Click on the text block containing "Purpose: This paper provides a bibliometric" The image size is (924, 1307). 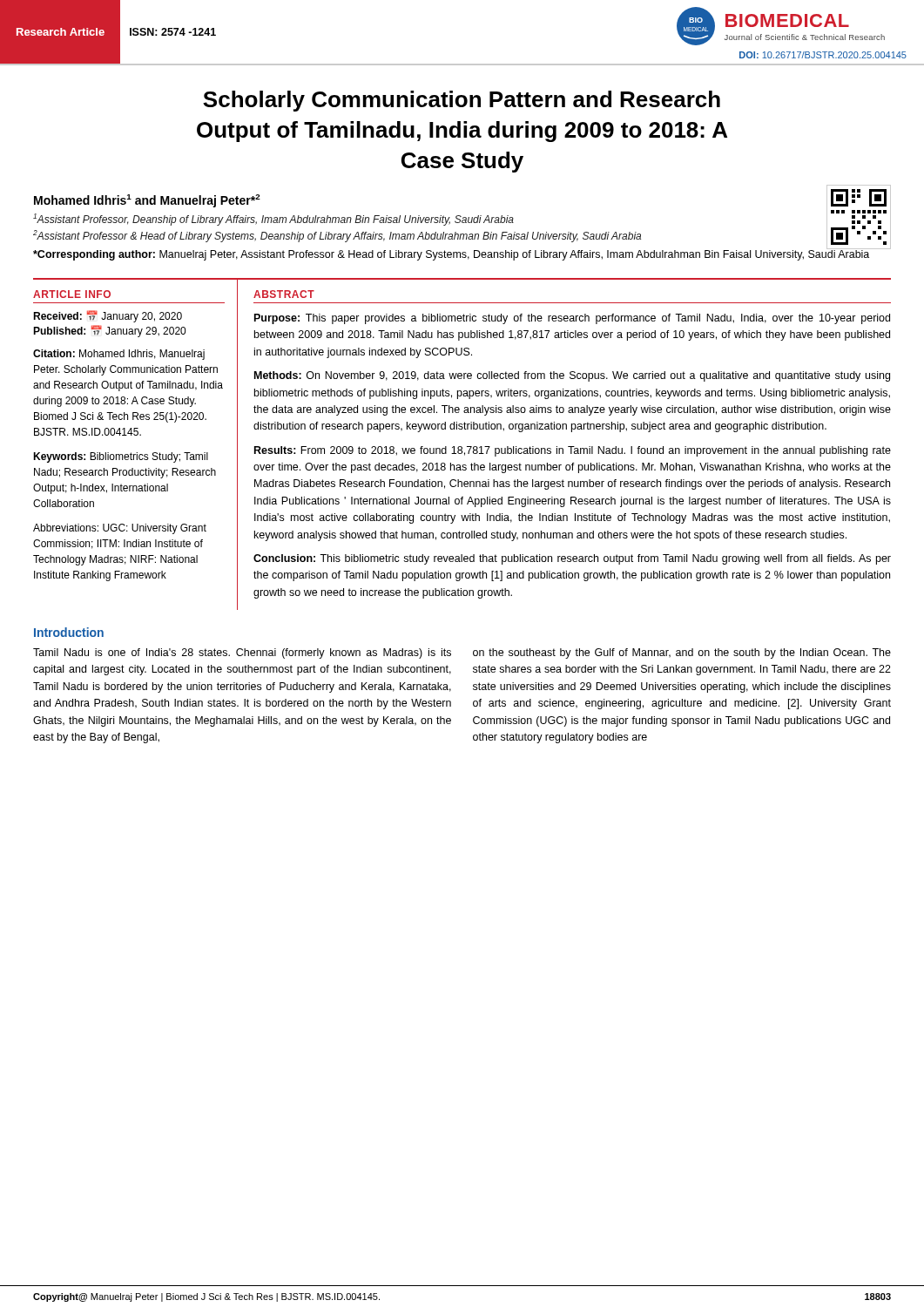[x=572, y=335]
